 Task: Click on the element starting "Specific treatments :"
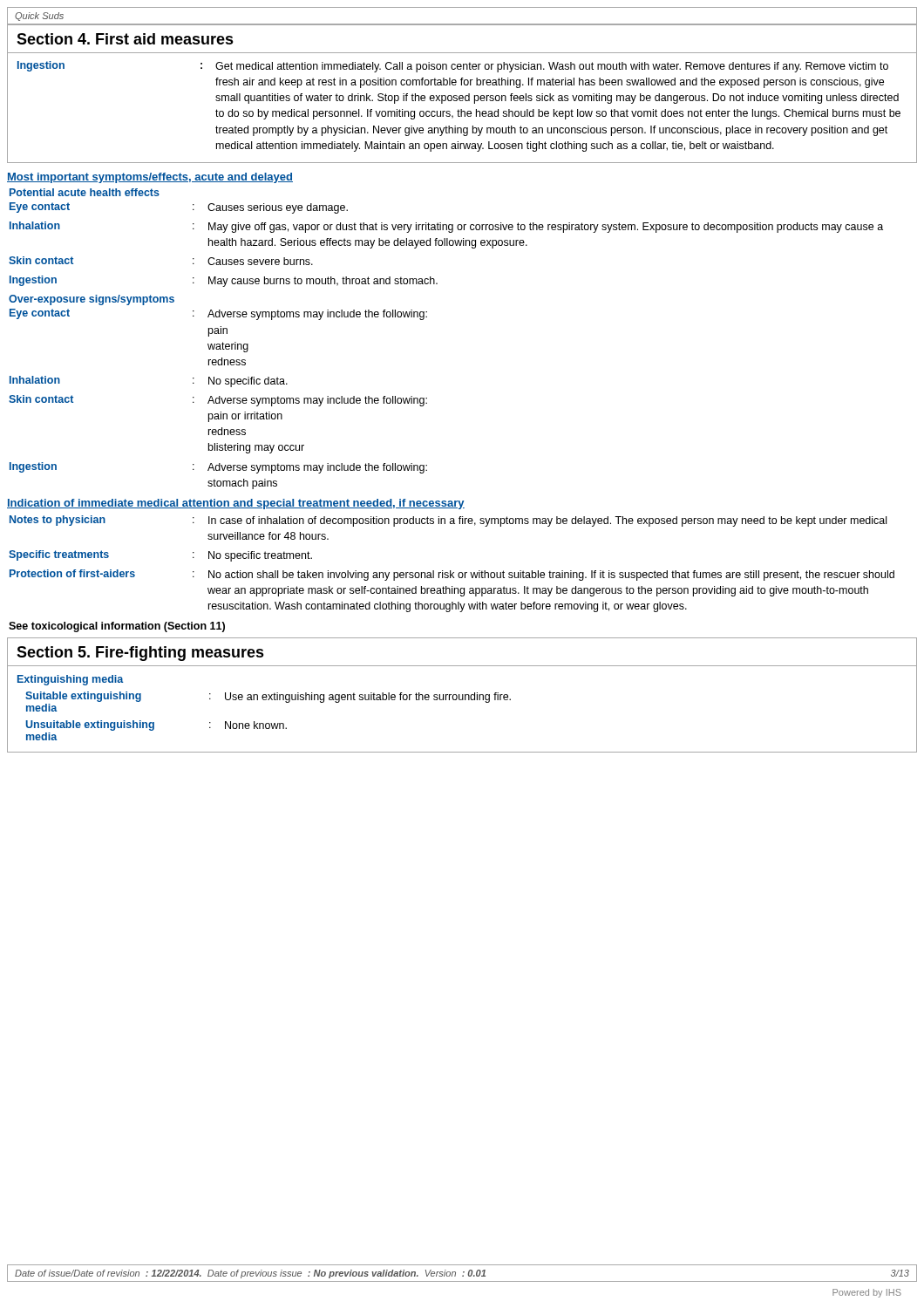point(58,556)
